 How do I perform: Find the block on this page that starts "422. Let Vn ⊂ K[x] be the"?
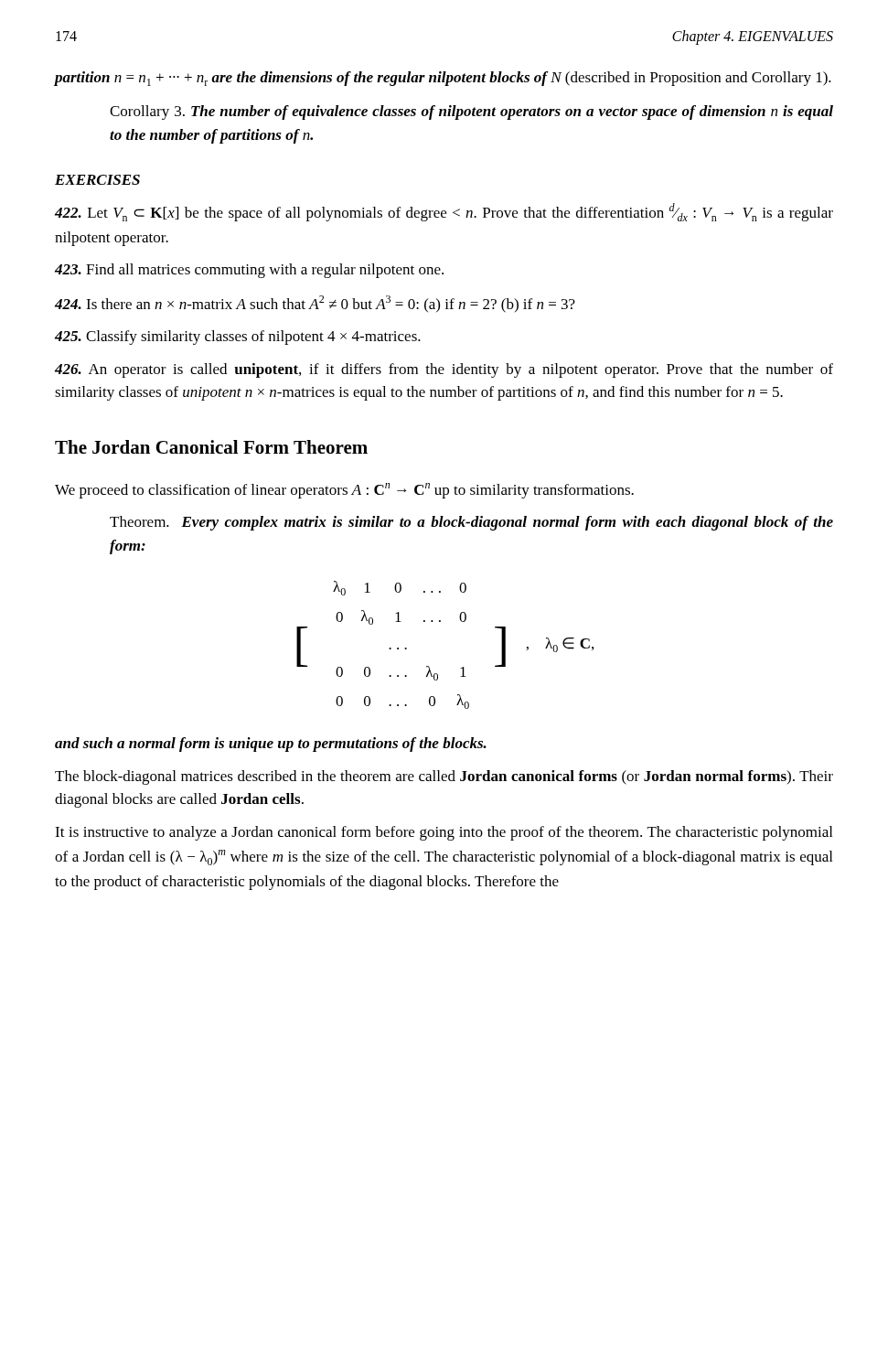444,224
